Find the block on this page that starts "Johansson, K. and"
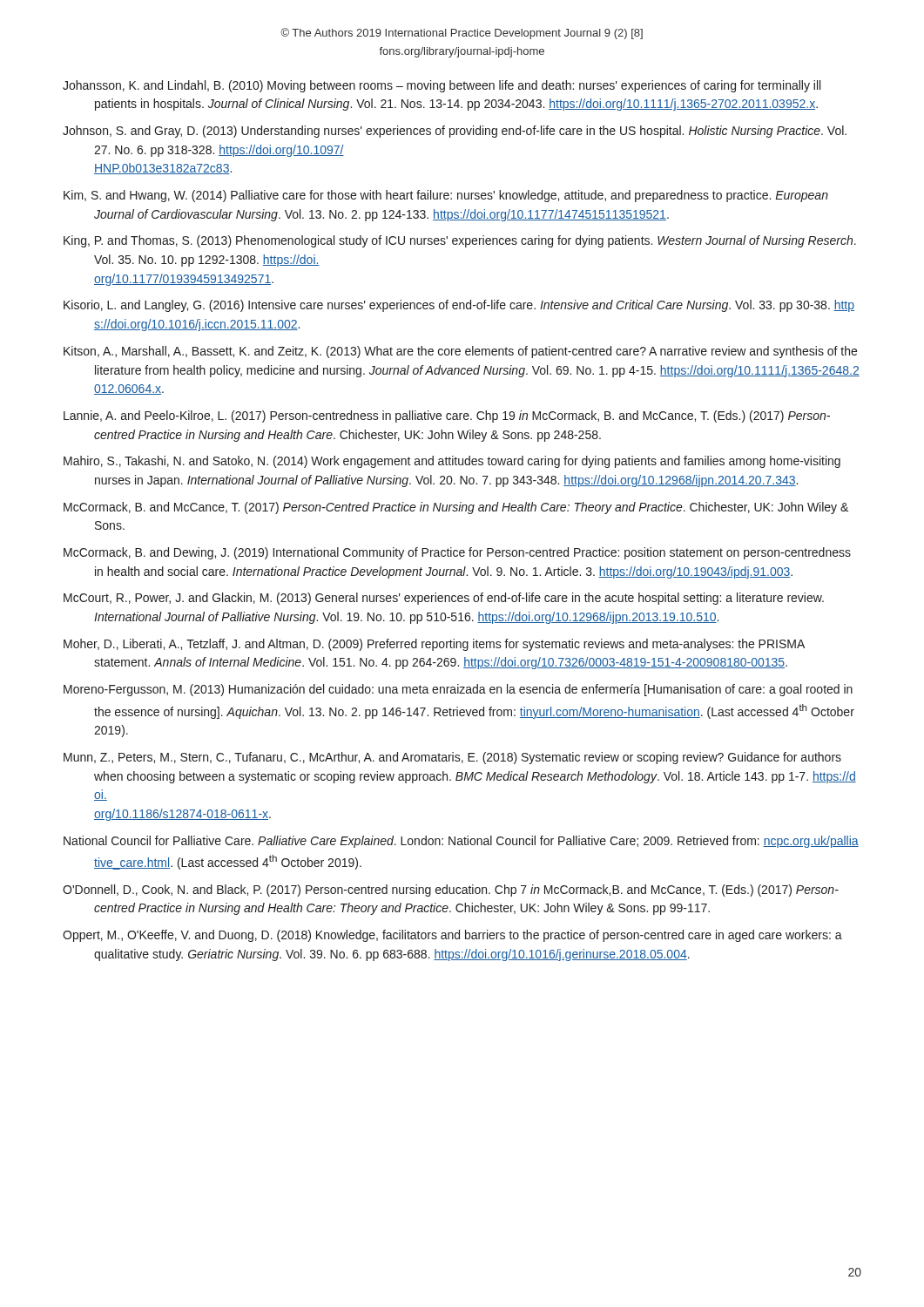This screenshot has width=924, height=1307. [x=442, y=94]
